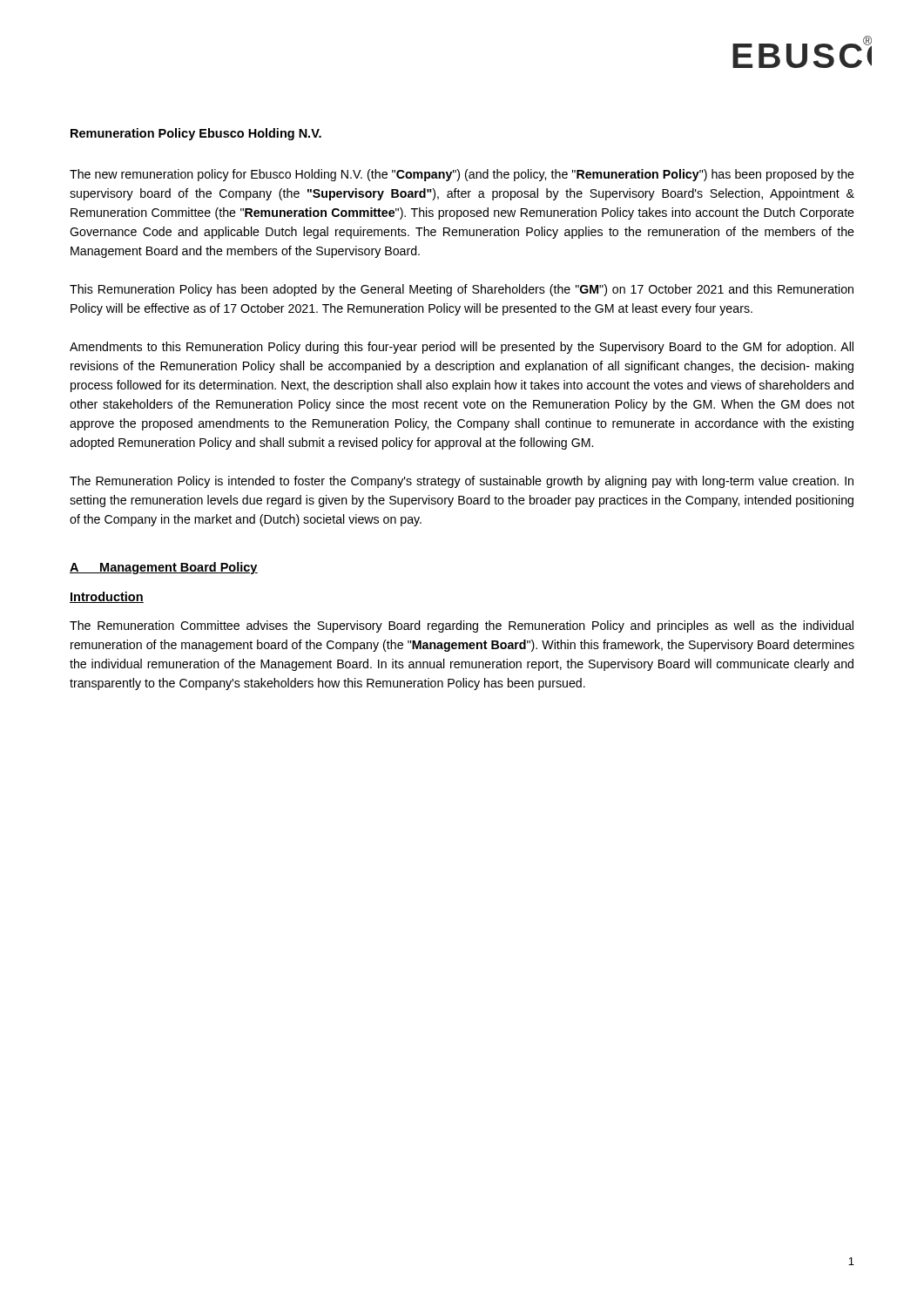Point to the region starting "This Remuneration Policy has been adopted"
924x1307 pixels.
coord(462,299)
